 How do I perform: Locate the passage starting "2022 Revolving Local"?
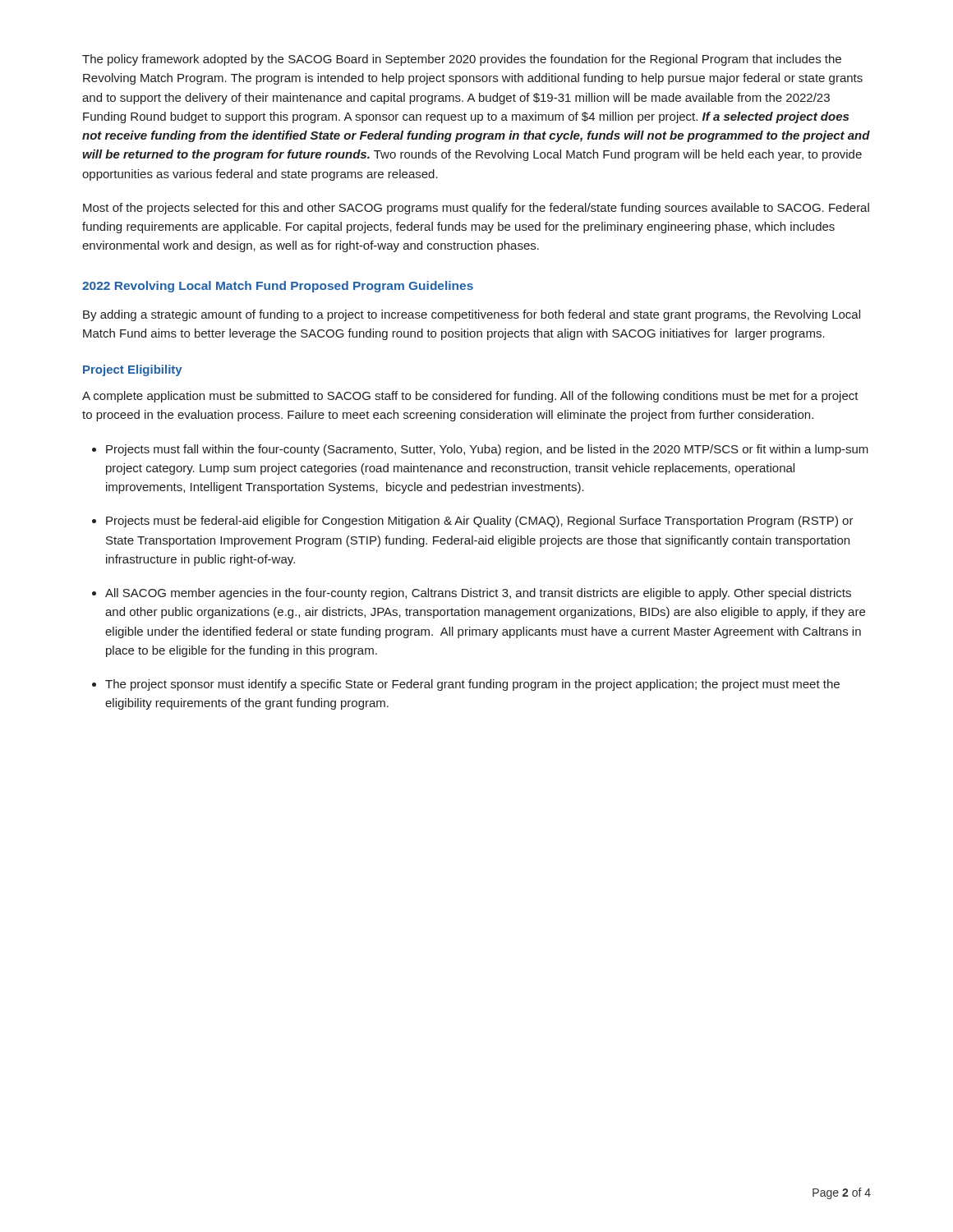(x=278, y=285)
